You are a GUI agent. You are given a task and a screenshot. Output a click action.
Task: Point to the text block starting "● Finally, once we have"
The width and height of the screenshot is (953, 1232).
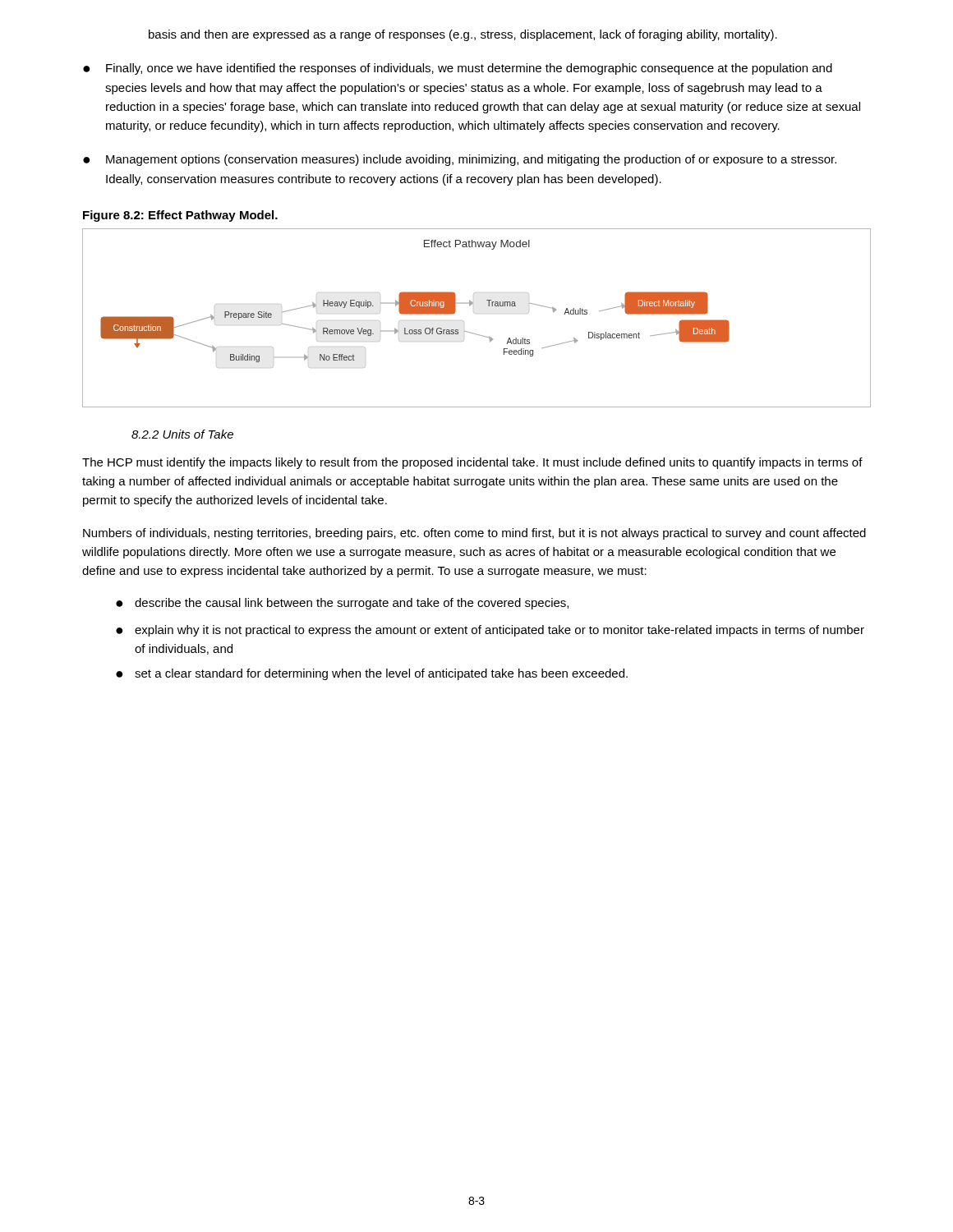(x=476, y=97)
